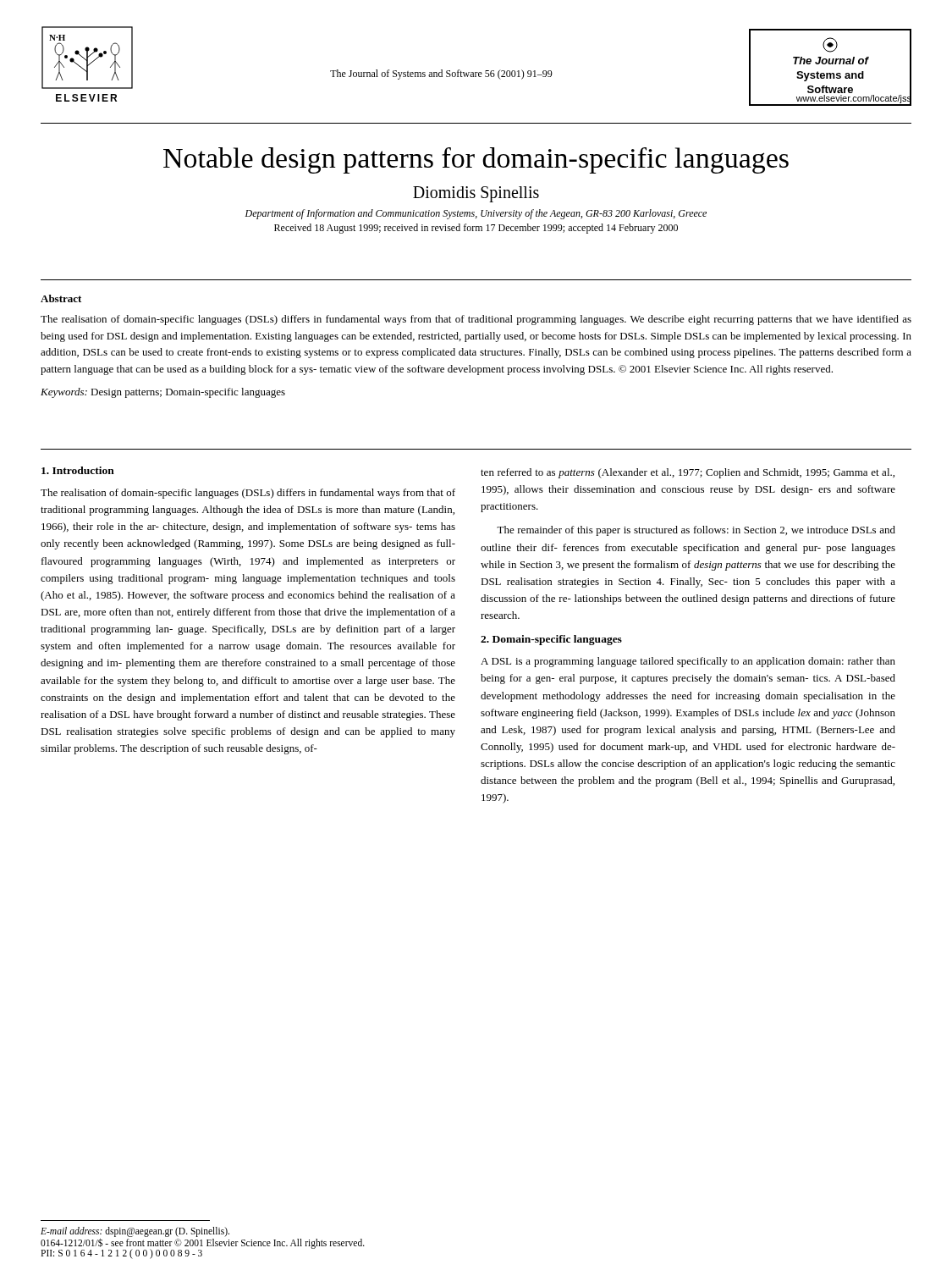Where is the passage that starts "Department of Information and Communication Systems, University"?
Screen dimensions: 1270x952
[476, 213]
